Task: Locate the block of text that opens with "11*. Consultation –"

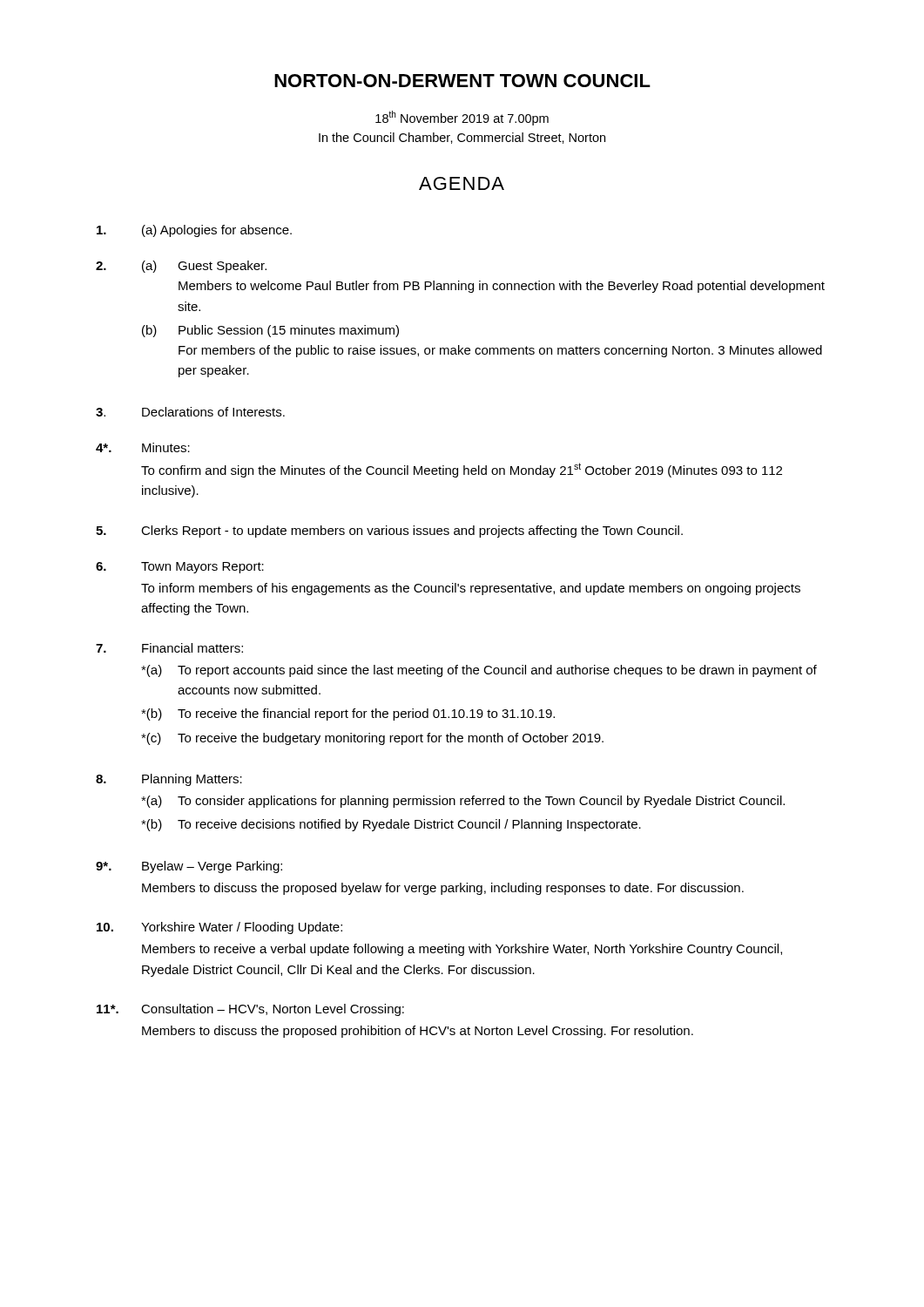Action: point(462,1020)
